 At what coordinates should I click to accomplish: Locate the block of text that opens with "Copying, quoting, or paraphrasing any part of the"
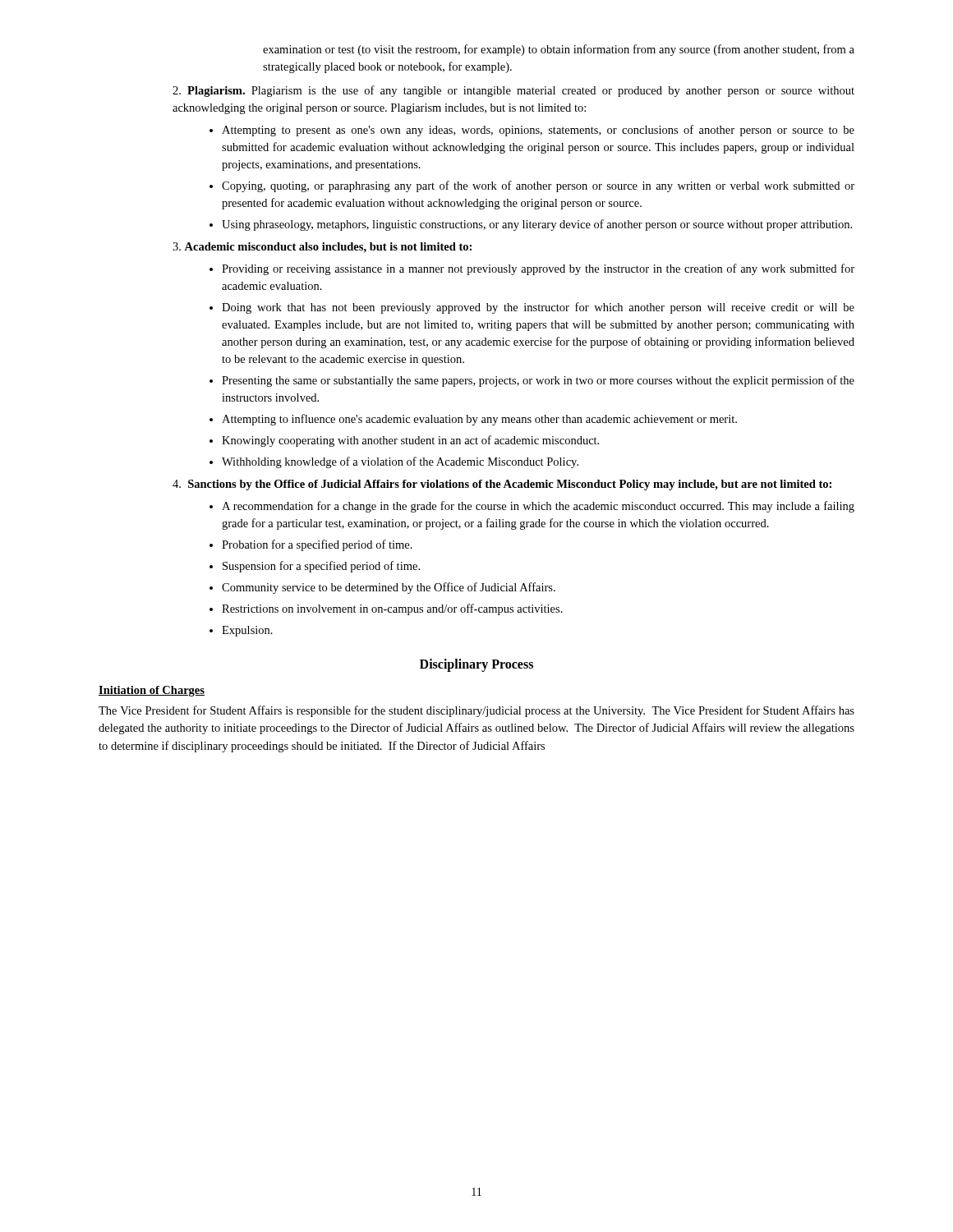click(538, 194)
